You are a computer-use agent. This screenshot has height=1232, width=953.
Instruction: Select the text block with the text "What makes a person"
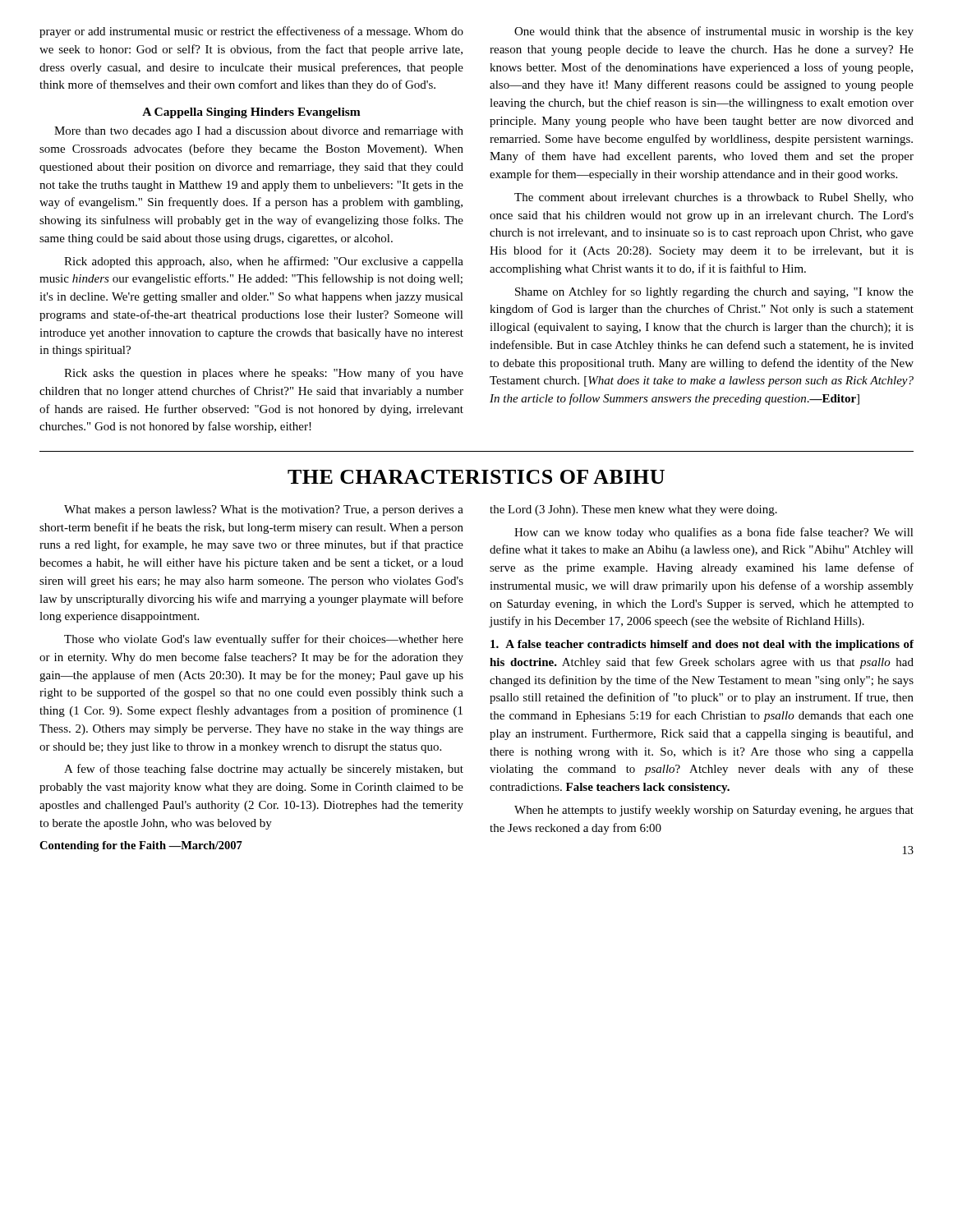[x=251, y=563]
